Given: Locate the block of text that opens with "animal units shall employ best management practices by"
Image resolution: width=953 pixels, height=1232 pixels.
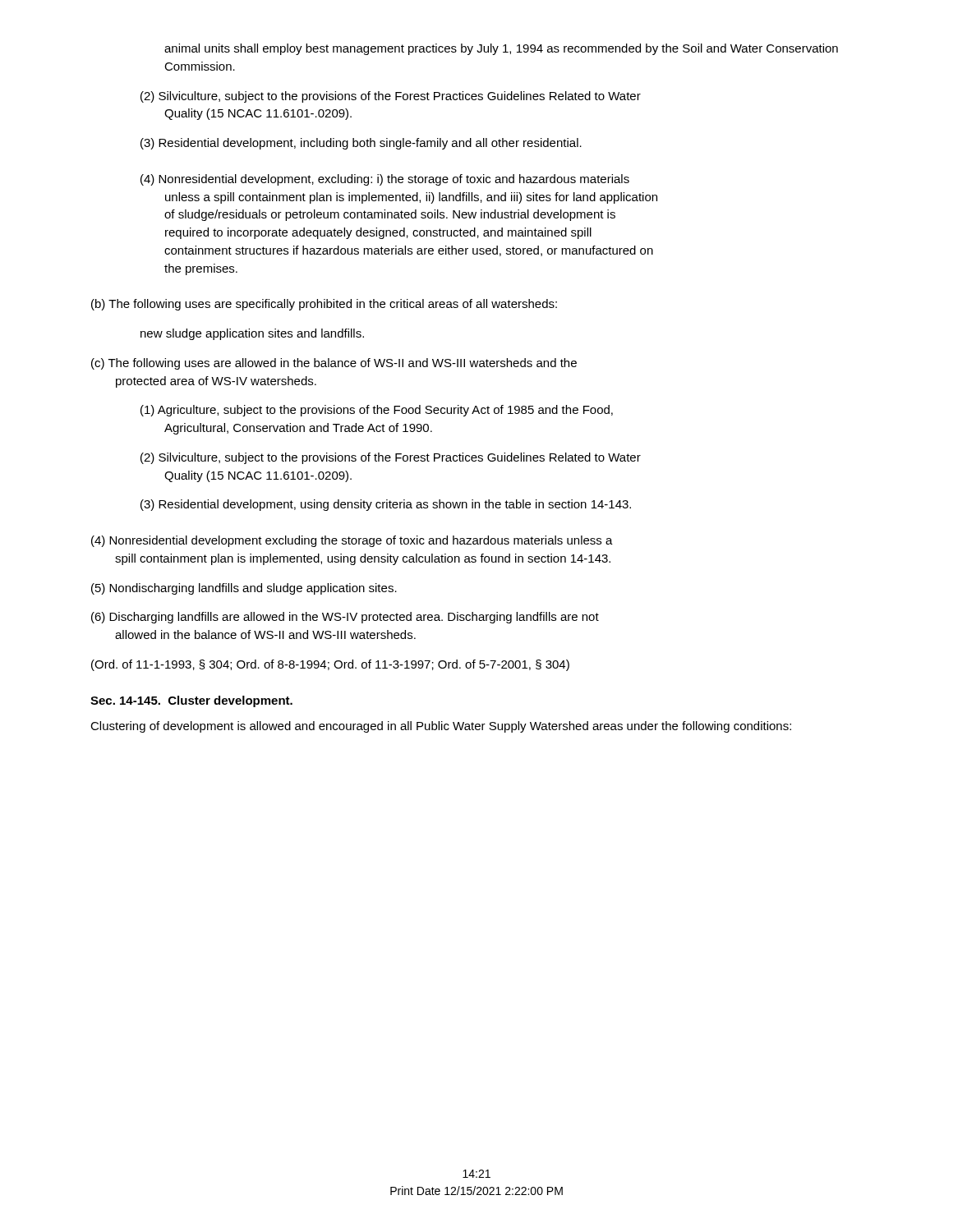Looking at the screenshot, I should coord(501,57).
